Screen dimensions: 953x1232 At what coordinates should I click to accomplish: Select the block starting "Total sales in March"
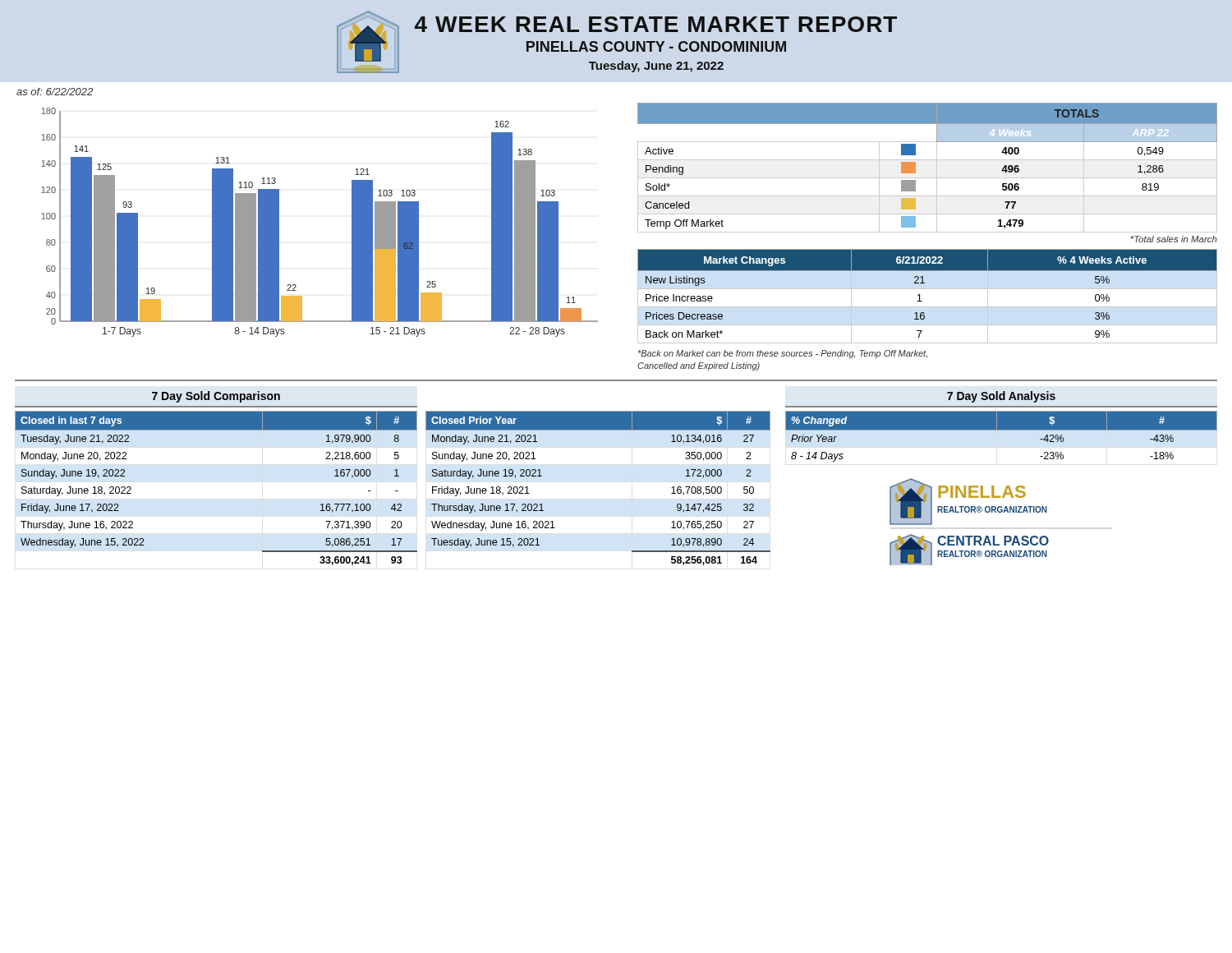pos(1174,239)
